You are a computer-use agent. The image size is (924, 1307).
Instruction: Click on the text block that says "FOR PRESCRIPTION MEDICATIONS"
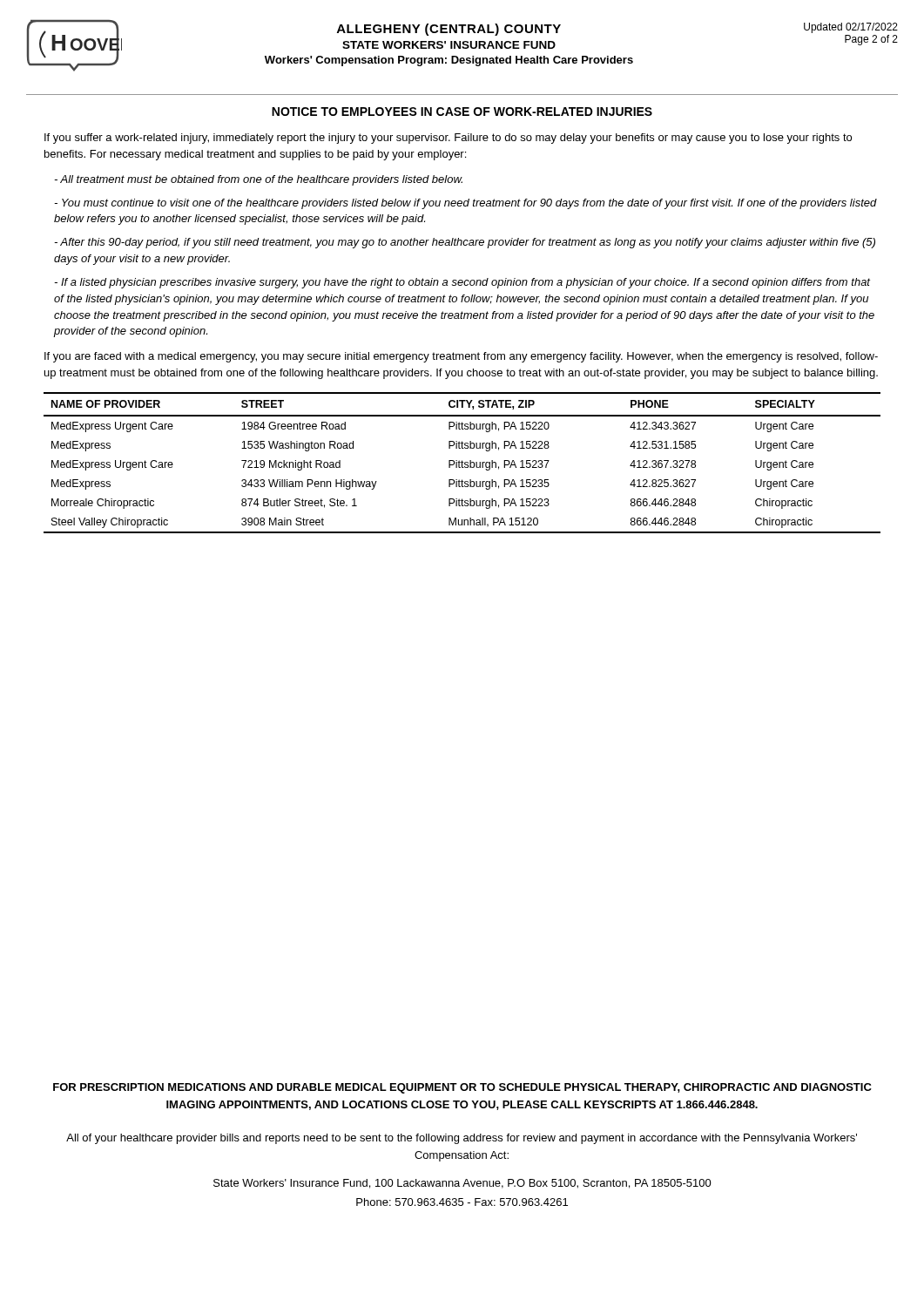[x=462, y=1096]
